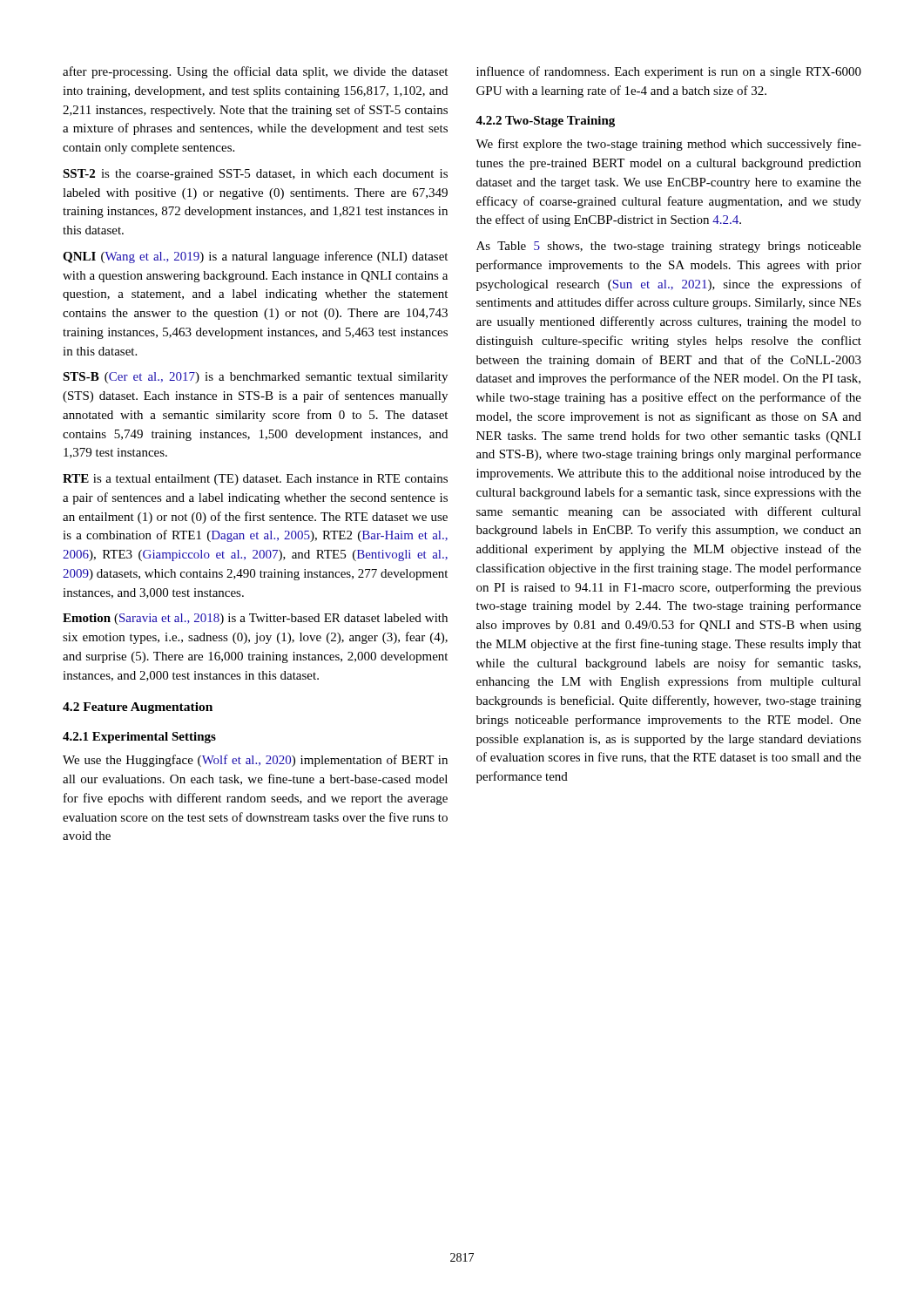
Task: Find the section header containing "4.2.2 Two-Stage Training"
Action: pos(545,122)
